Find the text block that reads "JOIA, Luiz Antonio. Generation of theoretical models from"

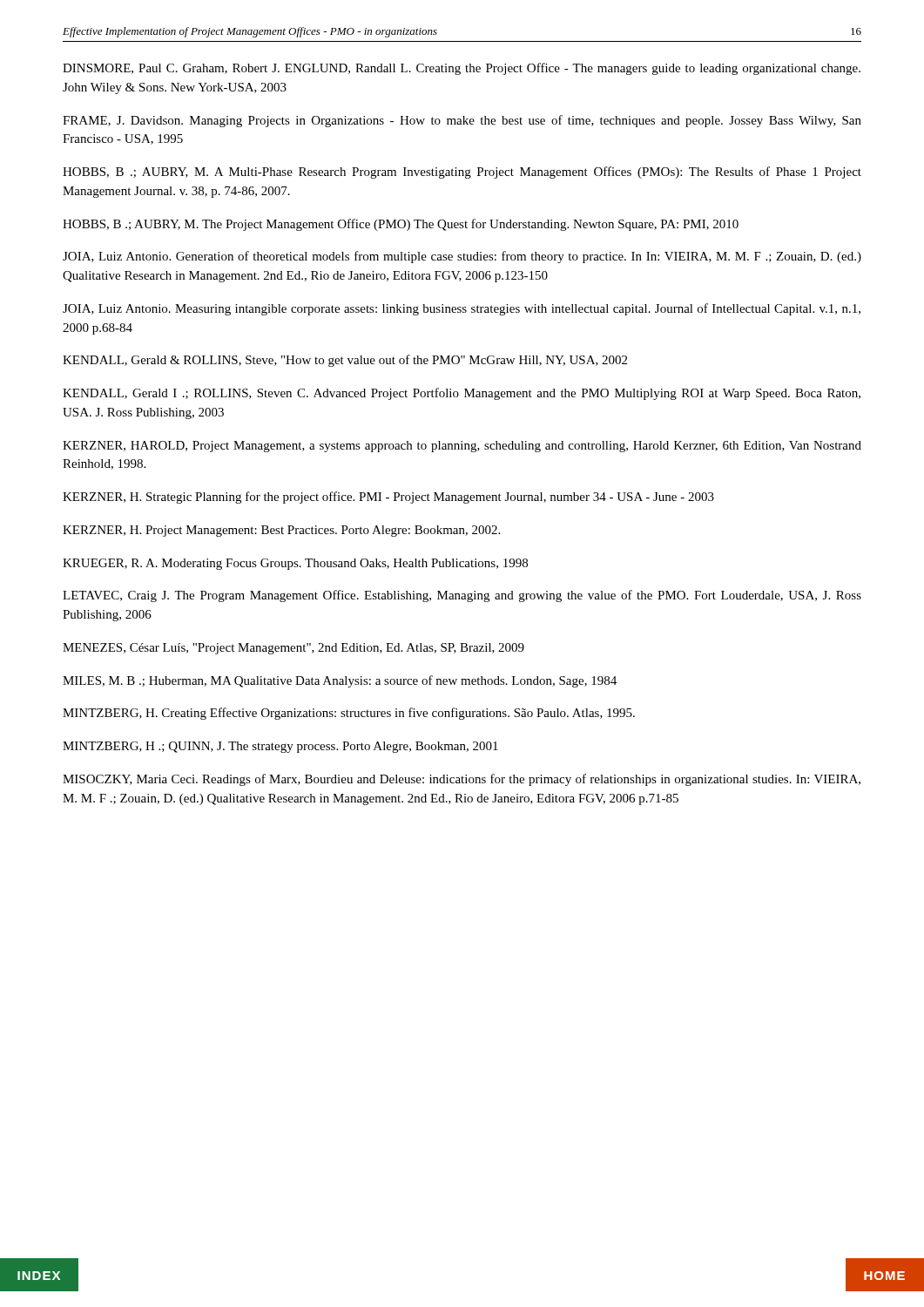coord(462,266)
